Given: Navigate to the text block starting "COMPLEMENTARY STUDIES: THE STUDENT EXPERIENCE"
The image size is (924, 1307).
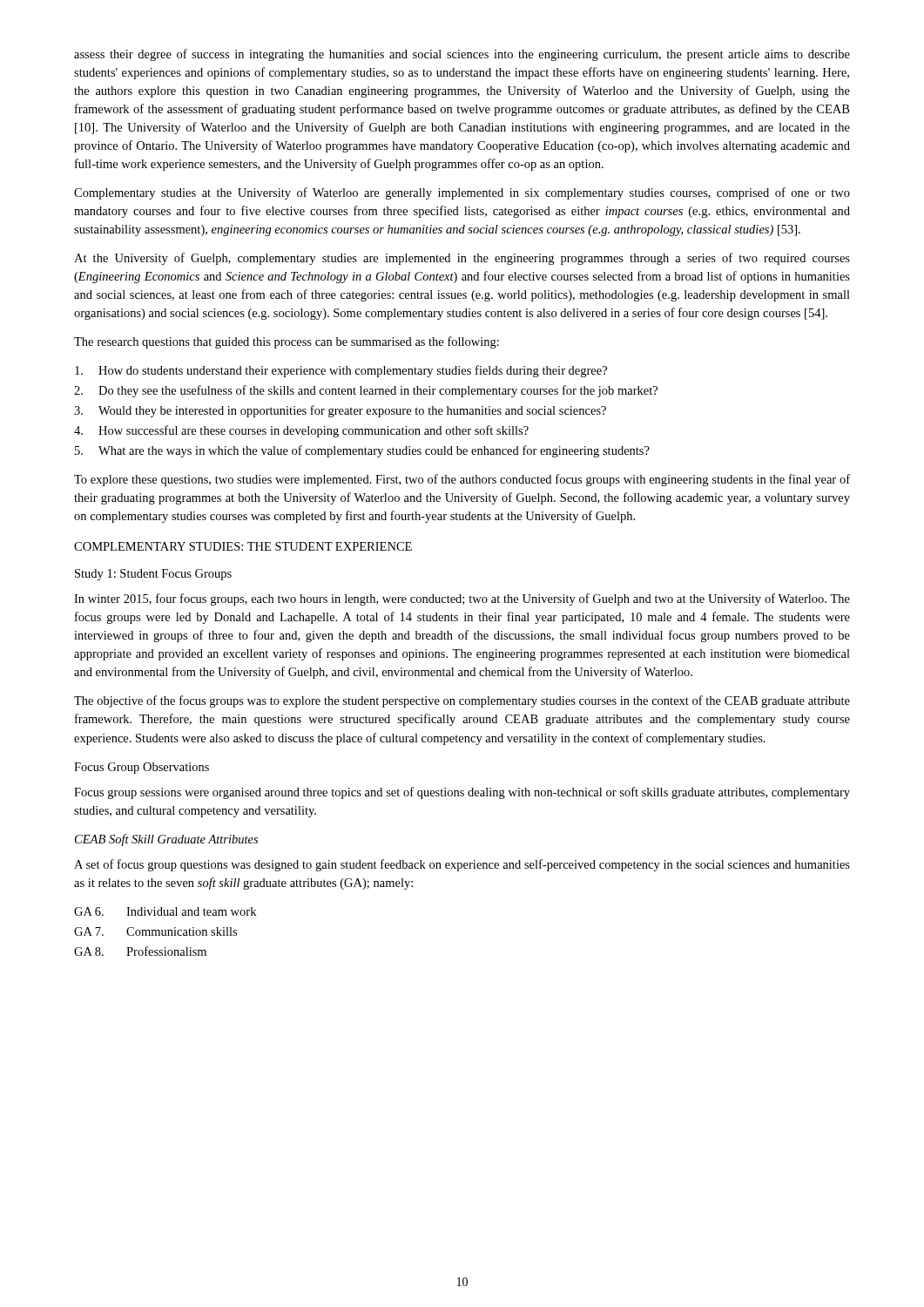Looking at the screenshot, I should [x=243, y=547].
